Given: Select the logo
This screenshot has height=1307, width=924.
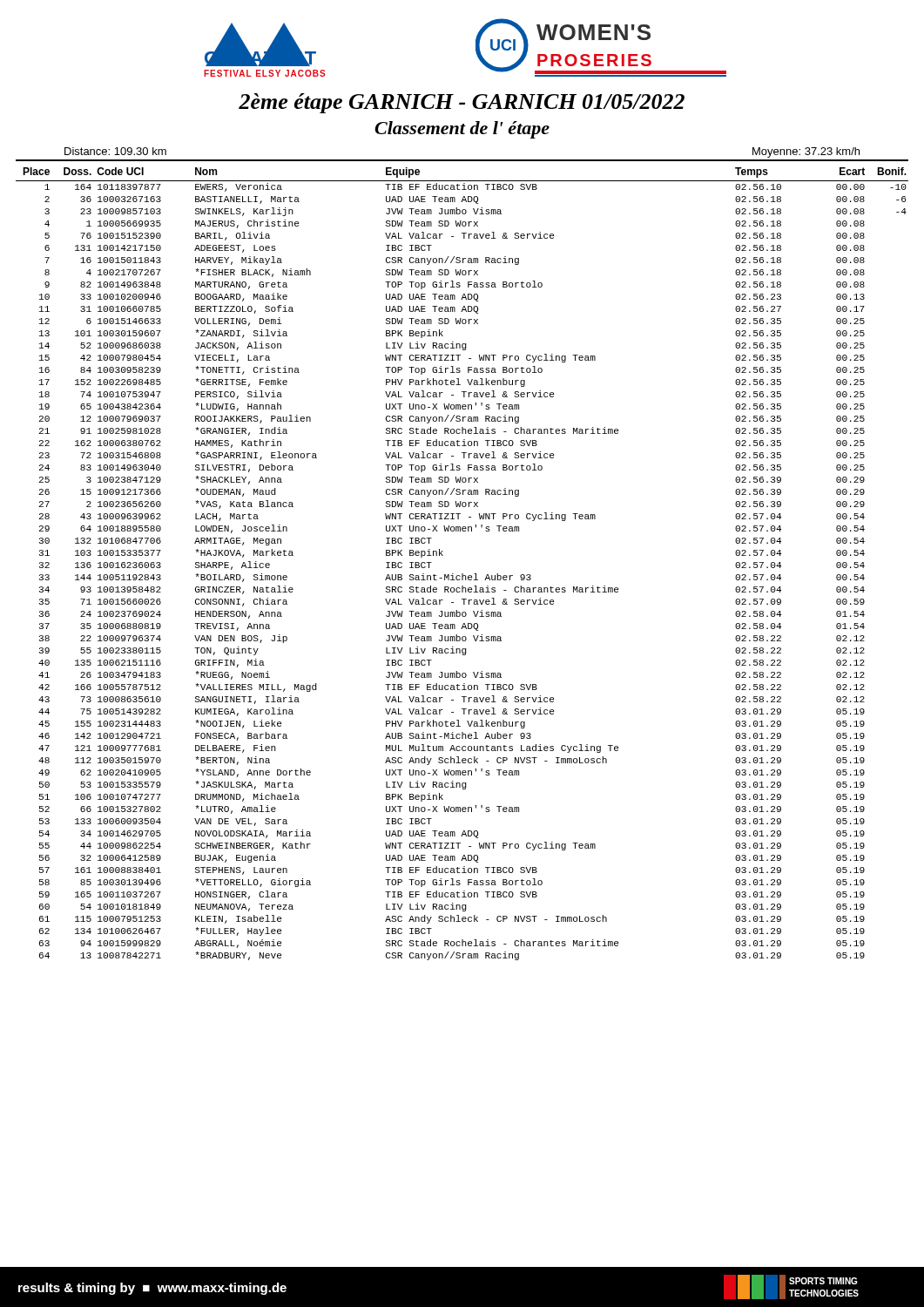Looking at the screenshot, I should point(462,42).
